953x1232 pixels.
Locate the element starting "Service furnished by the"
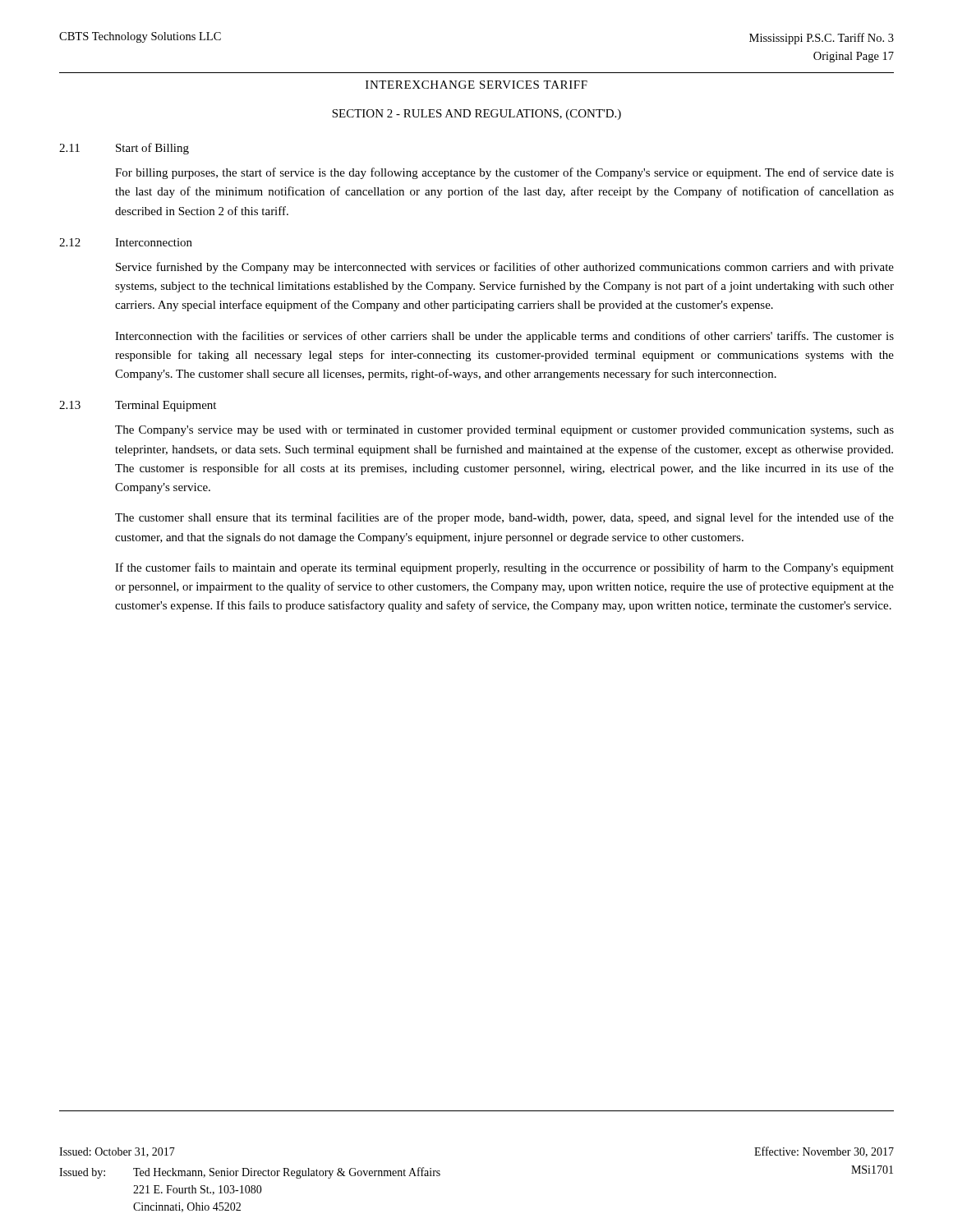tap(504, 321)
